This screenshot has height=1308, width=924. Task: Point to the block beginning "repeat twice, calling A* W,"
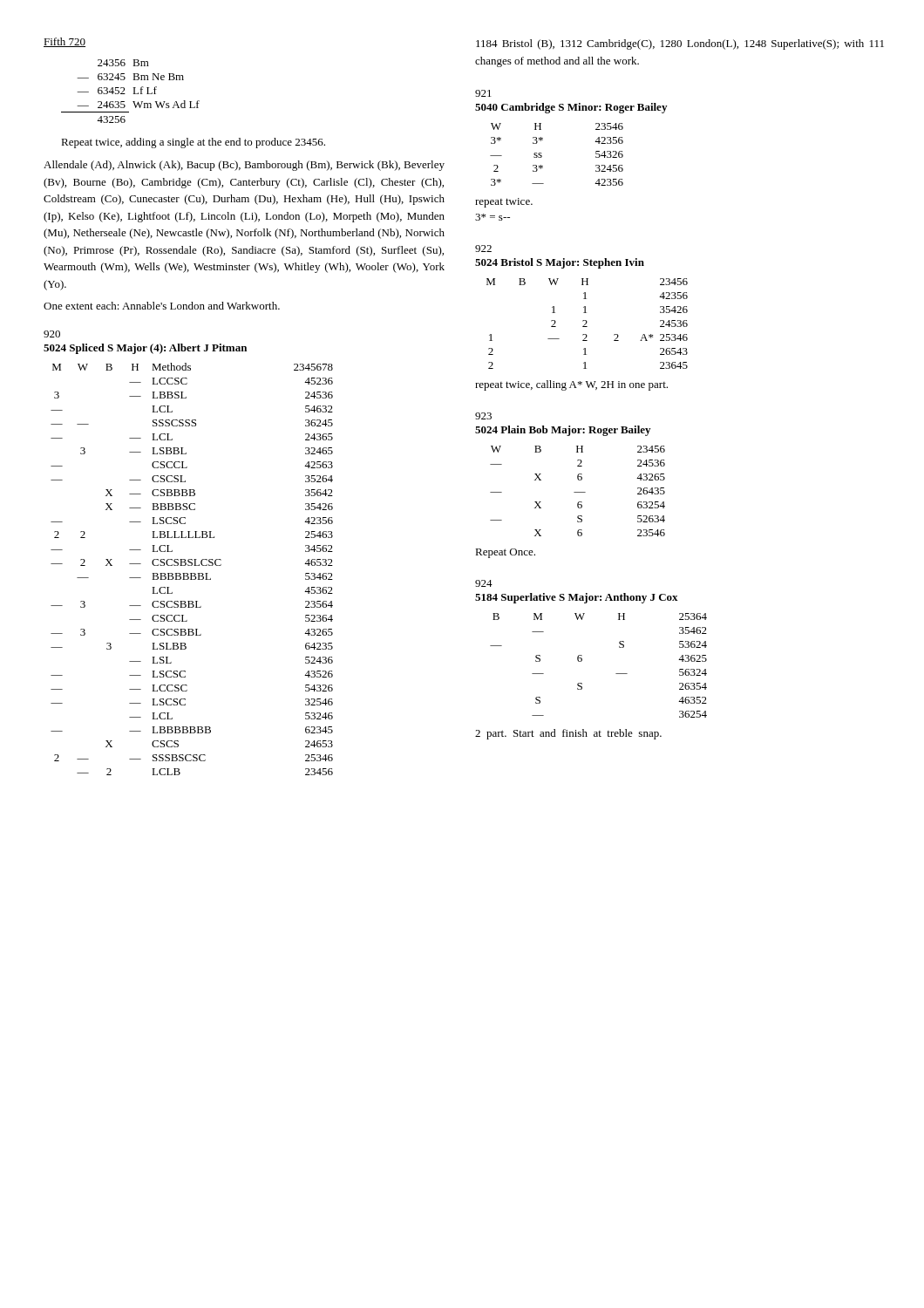[x=572, y=384]
